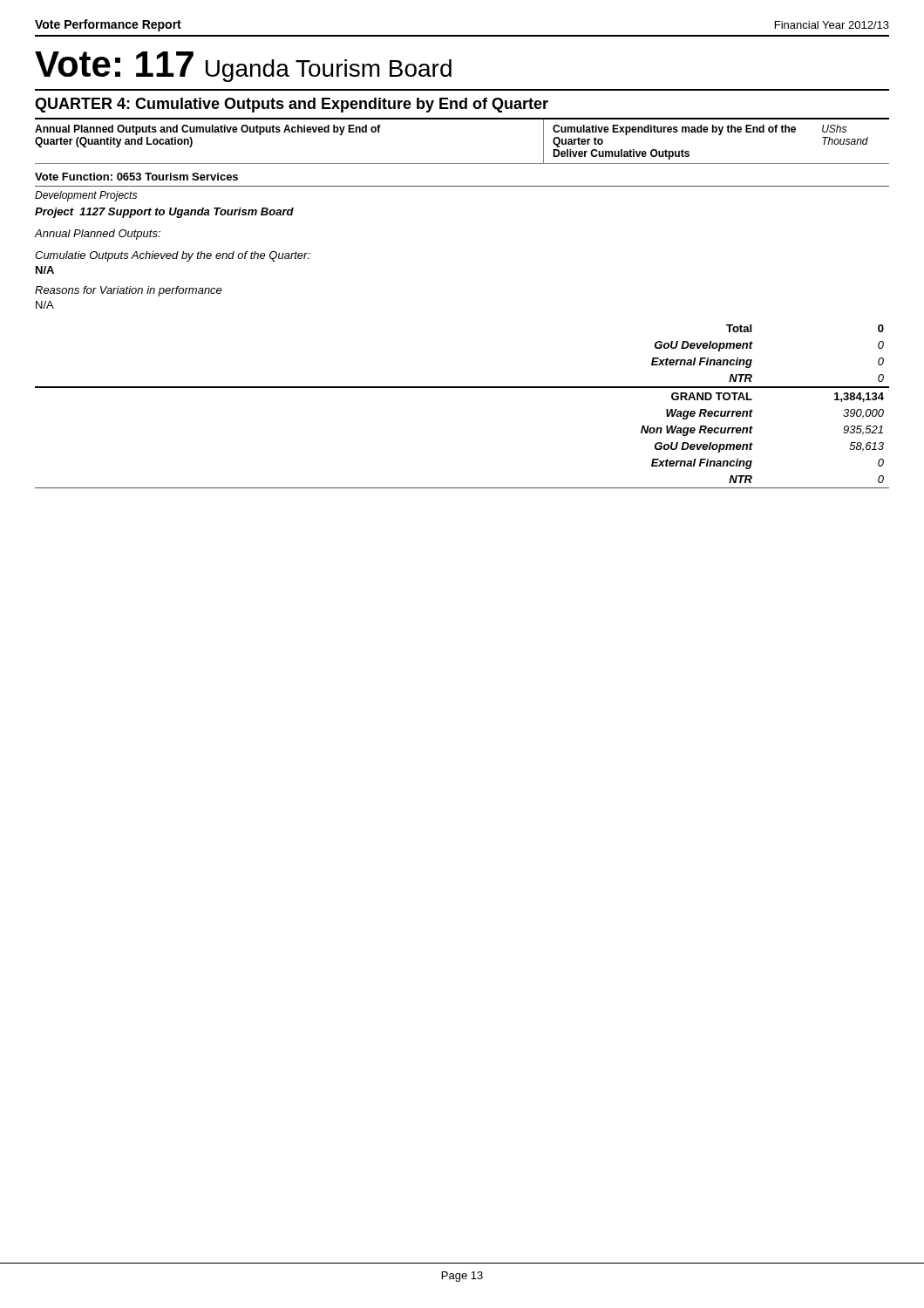Find the table that mentions "Annual Planned Outputs"
Screen dimensions: 1308x924
(x=462, y=142)
